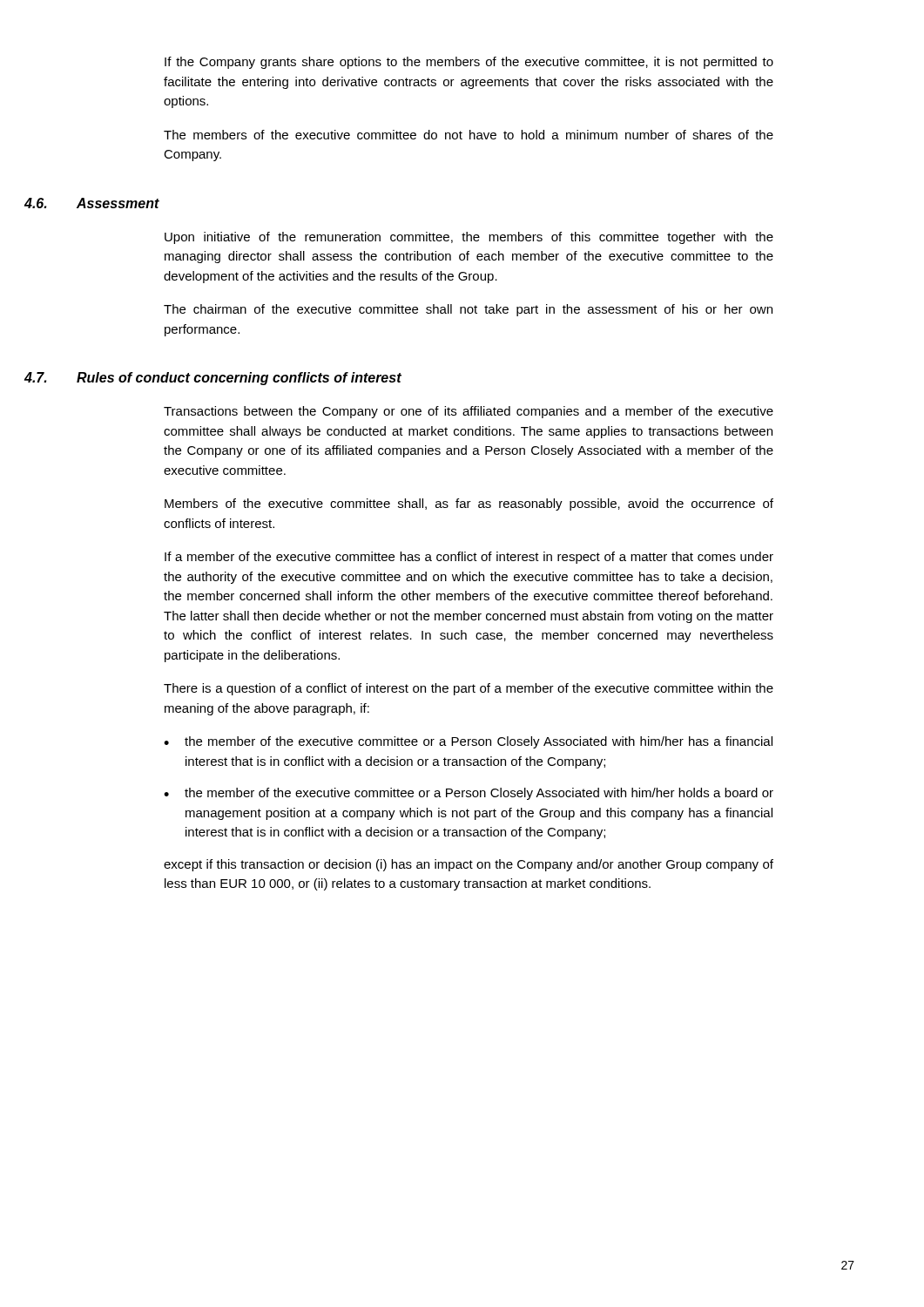This screenshot has width=924, height=1307.
Task: Select the text block that says "Upon initiative of the remuneration committee,"
Action: click(469, 256)
